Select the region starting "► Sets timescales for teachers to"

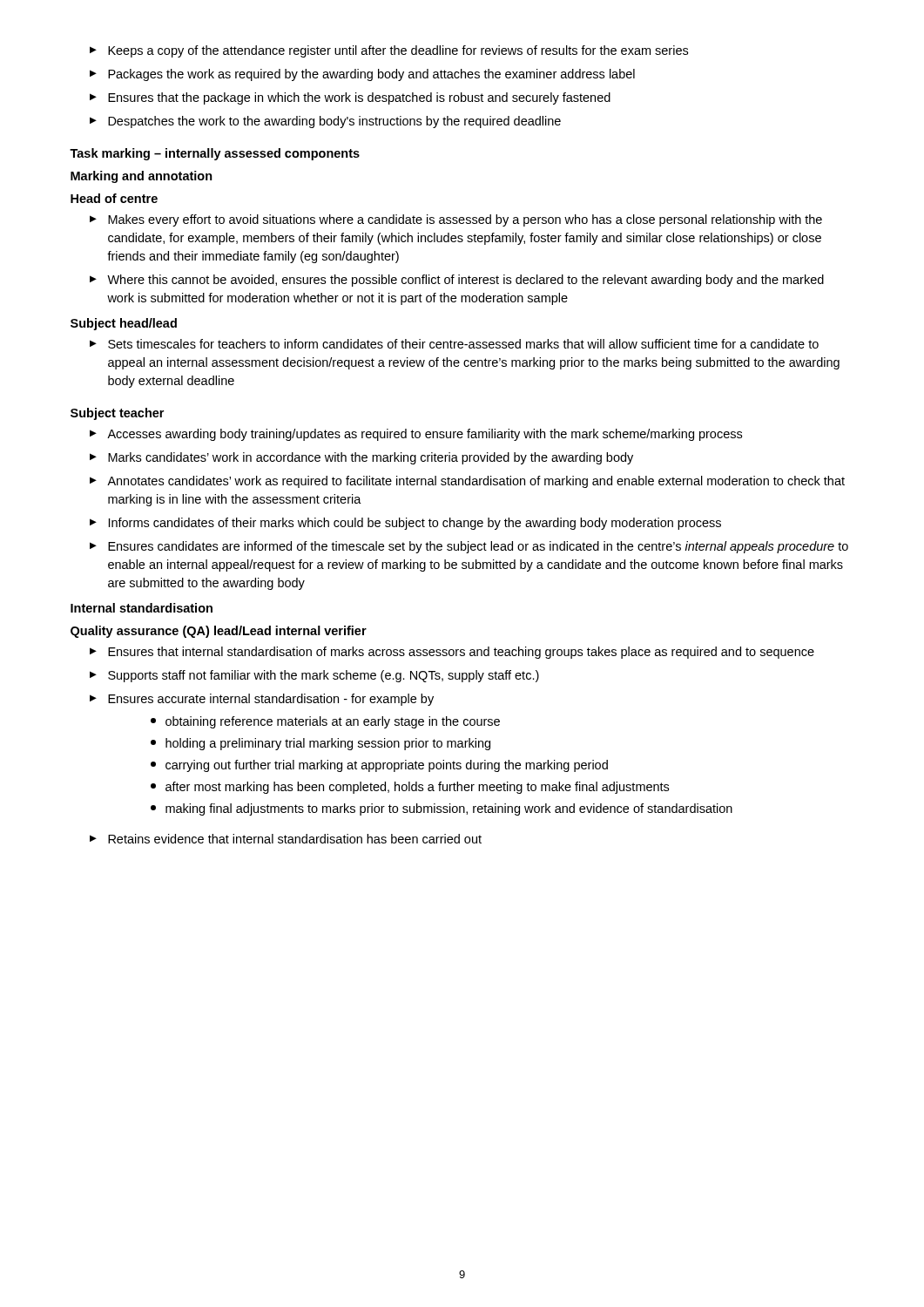[x=471, y=363]
